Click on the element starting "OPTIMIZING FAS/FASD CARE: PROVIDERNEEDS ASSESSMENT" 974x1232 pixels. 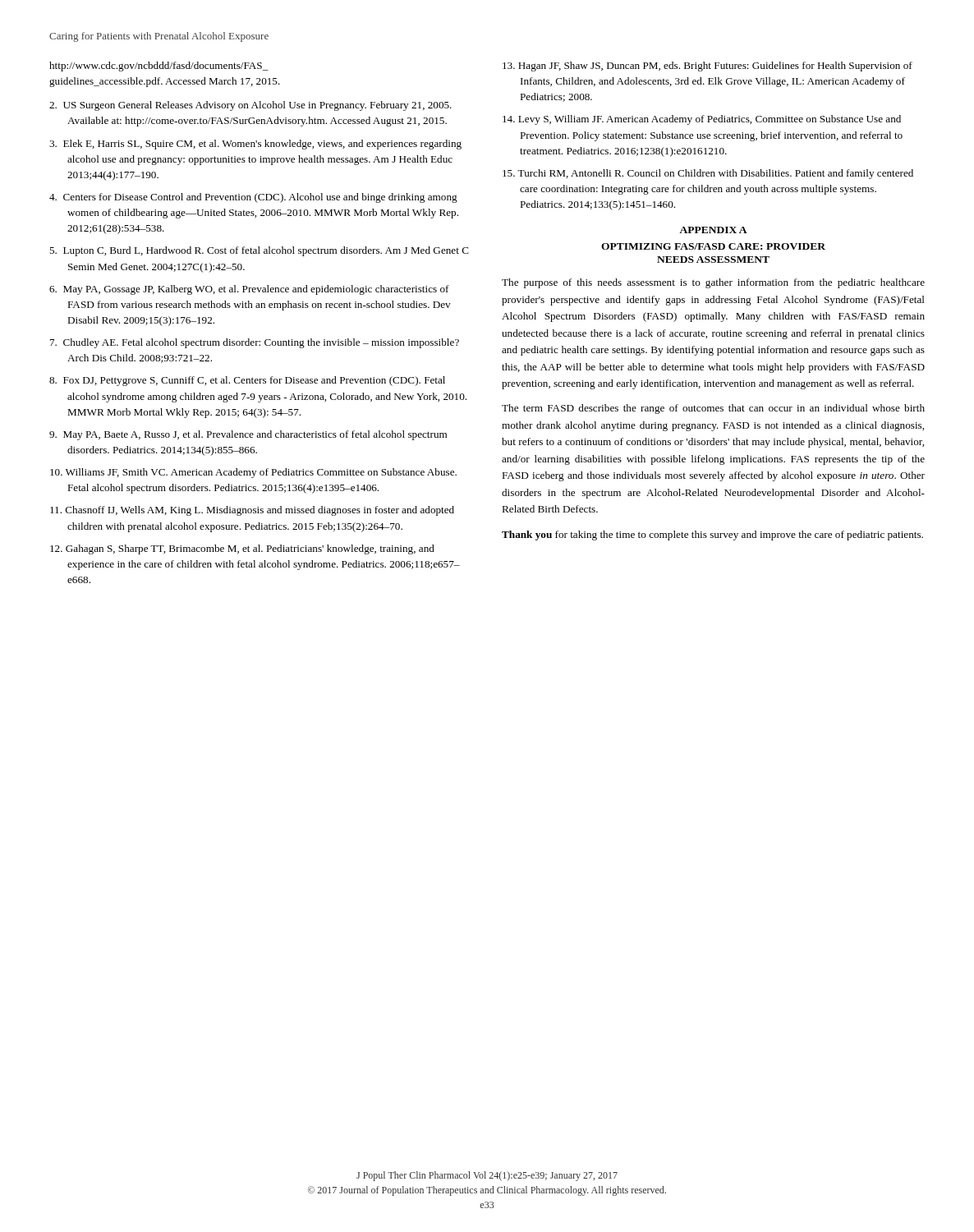[713, 253]
